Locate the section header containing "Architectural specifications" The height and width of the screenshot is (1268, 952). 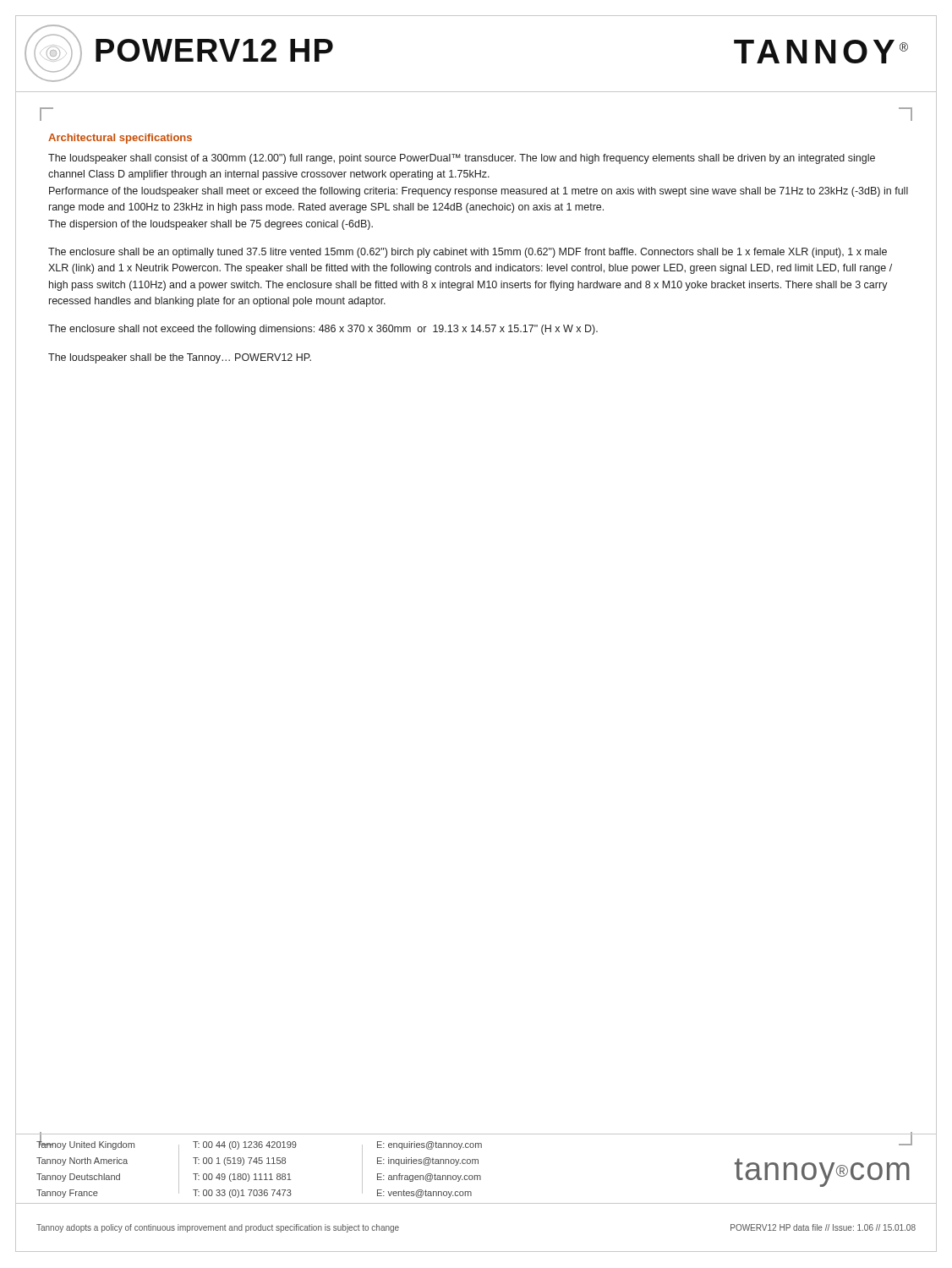[120, 137]
